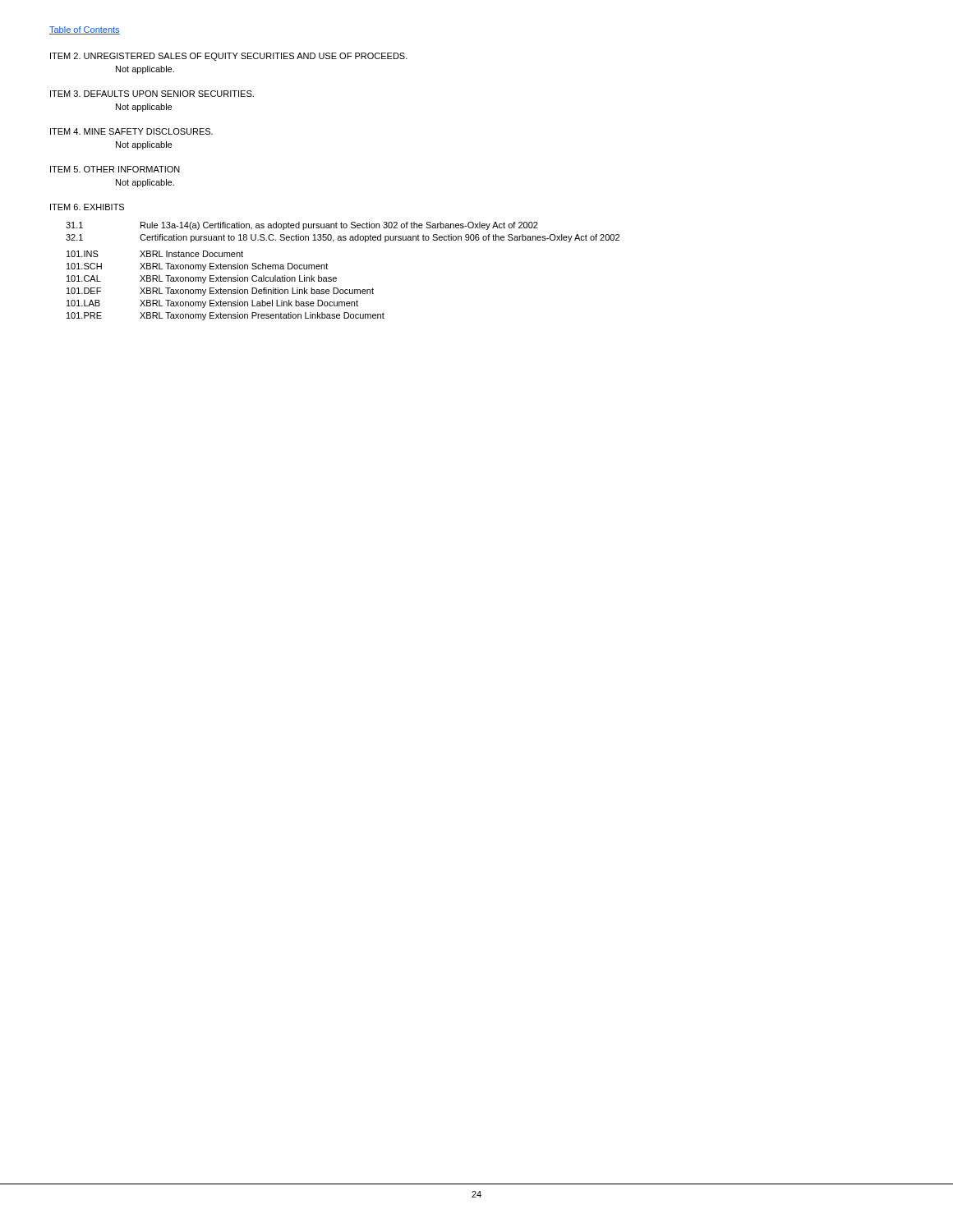Click on the block starting "101.PRE XBRL Taxonomy Extension Presentation"

click(226, 316)
